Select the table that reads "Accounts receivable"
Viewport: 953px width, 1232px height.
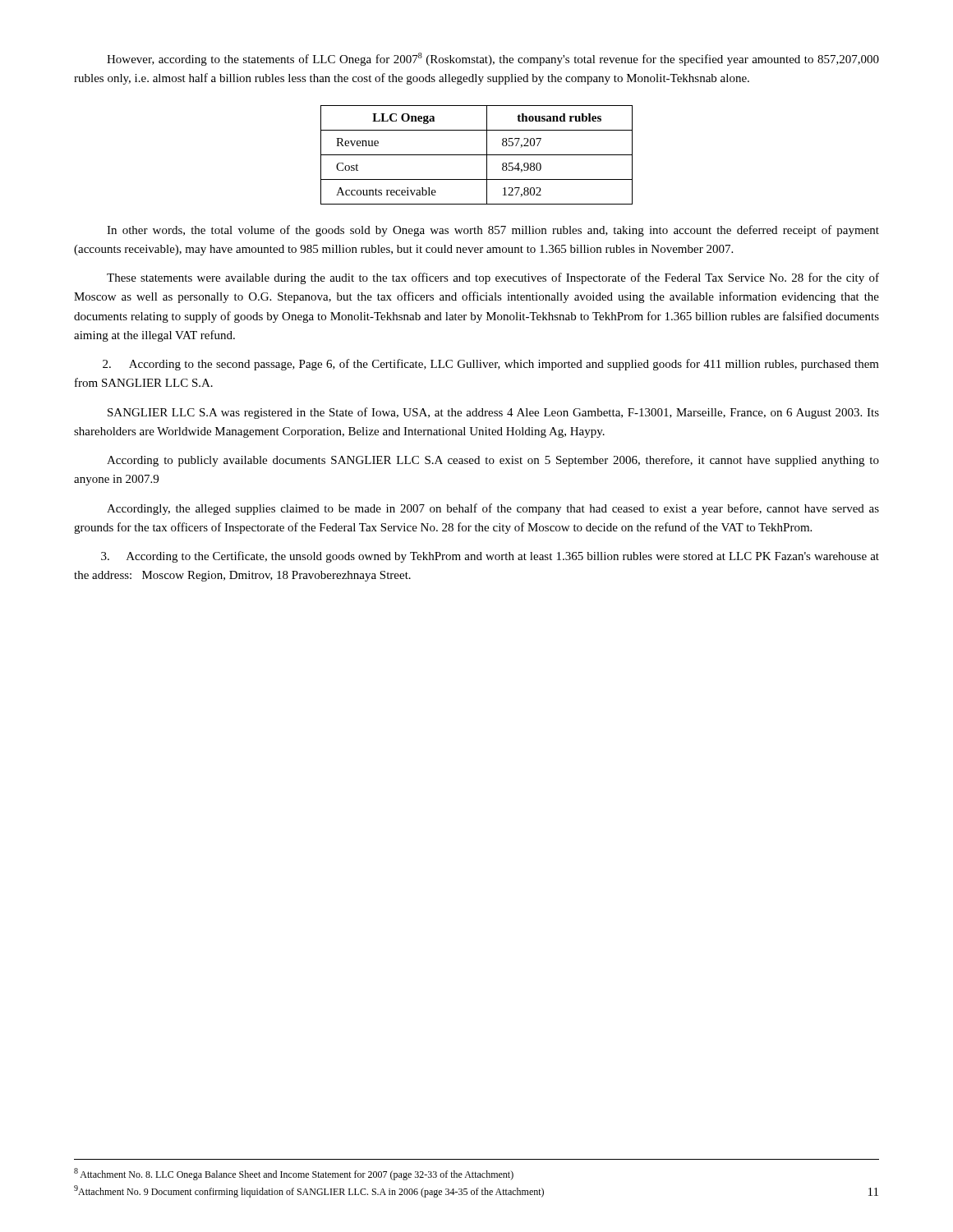pos(476,154)
